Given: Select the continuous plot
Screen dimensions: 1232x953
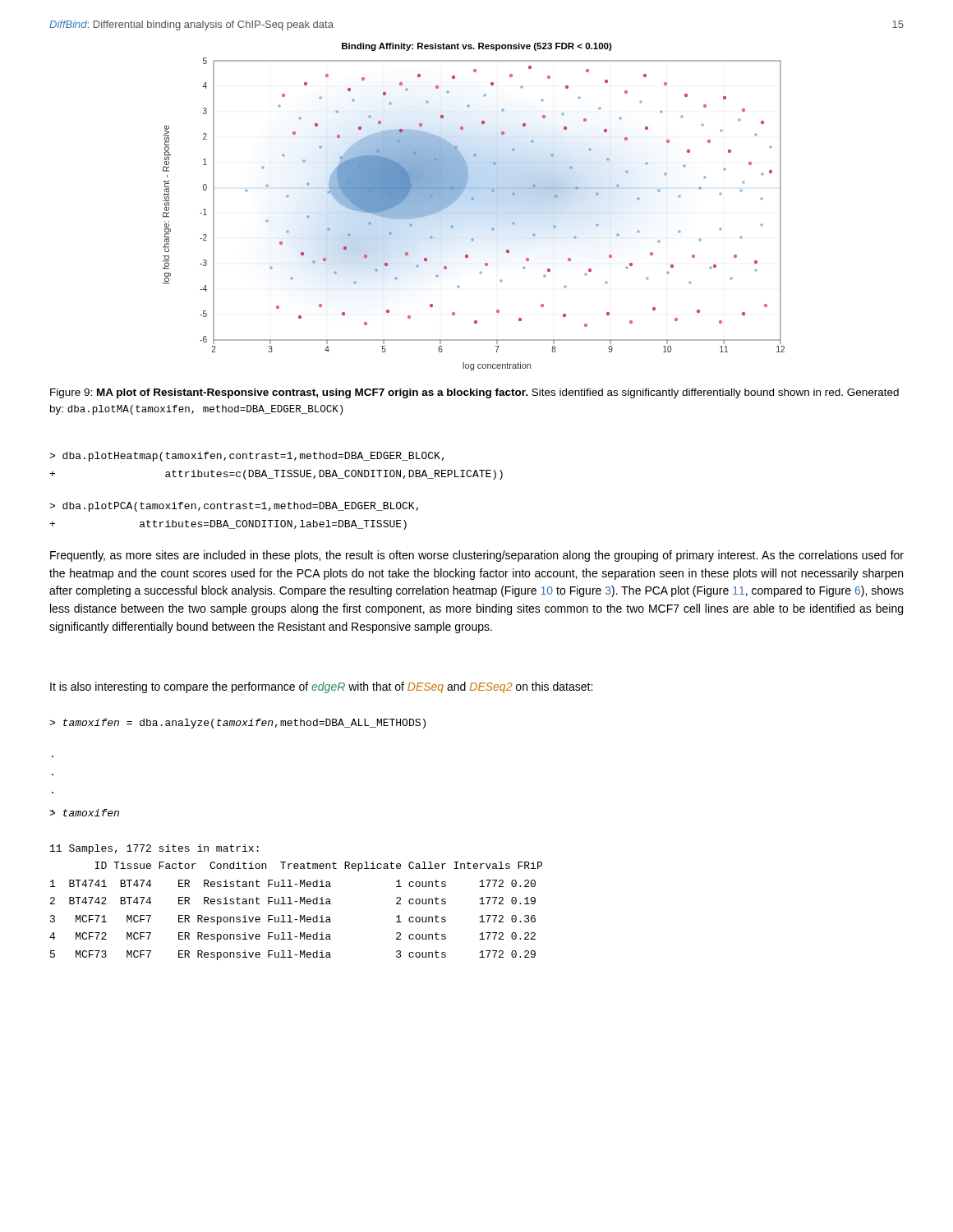Looking at the screenshot, I should pos(476,207).
